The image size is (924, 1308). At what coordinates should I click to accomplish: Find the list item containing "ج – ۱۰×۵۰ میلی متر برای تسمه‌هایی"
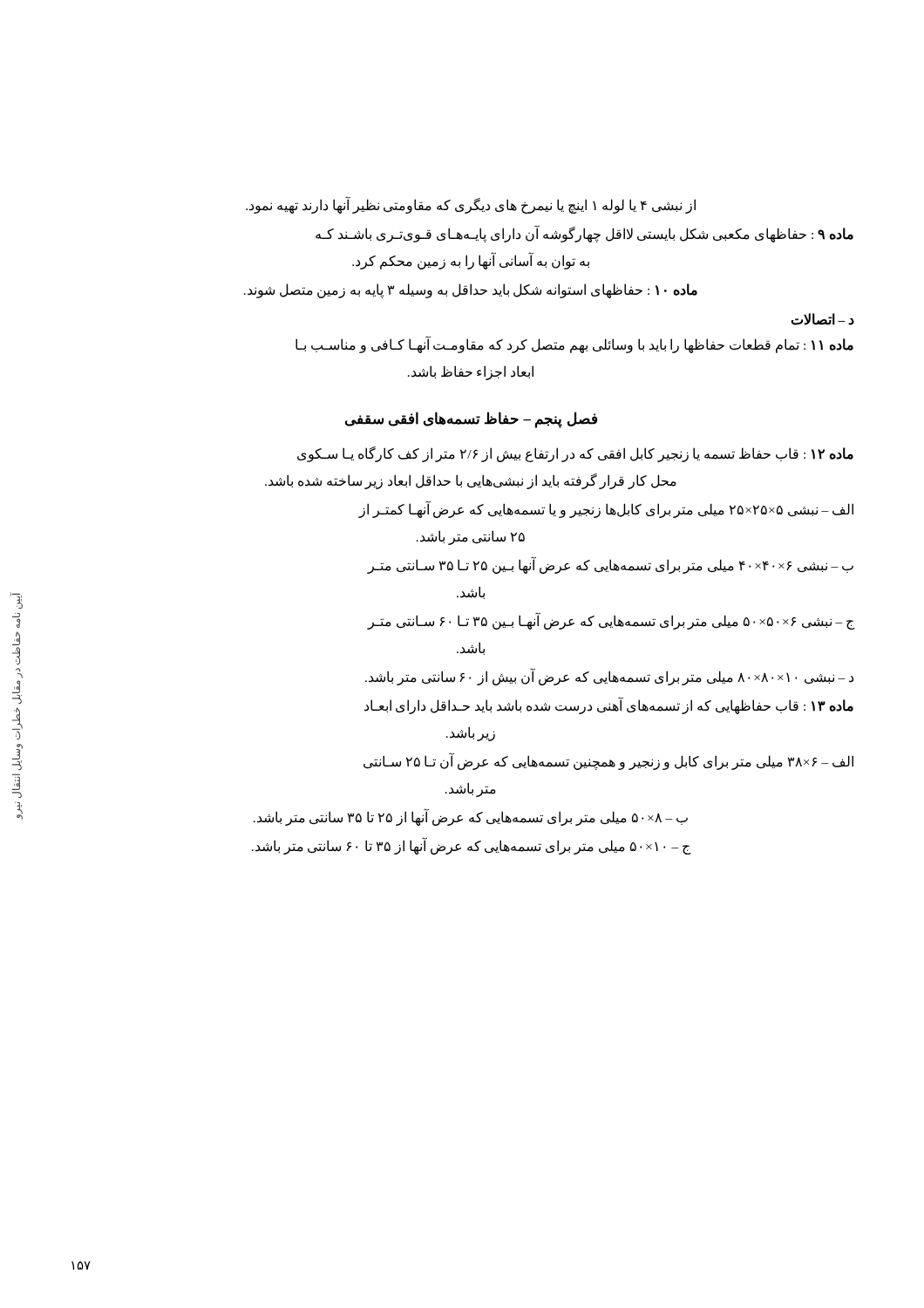point(471,846)
